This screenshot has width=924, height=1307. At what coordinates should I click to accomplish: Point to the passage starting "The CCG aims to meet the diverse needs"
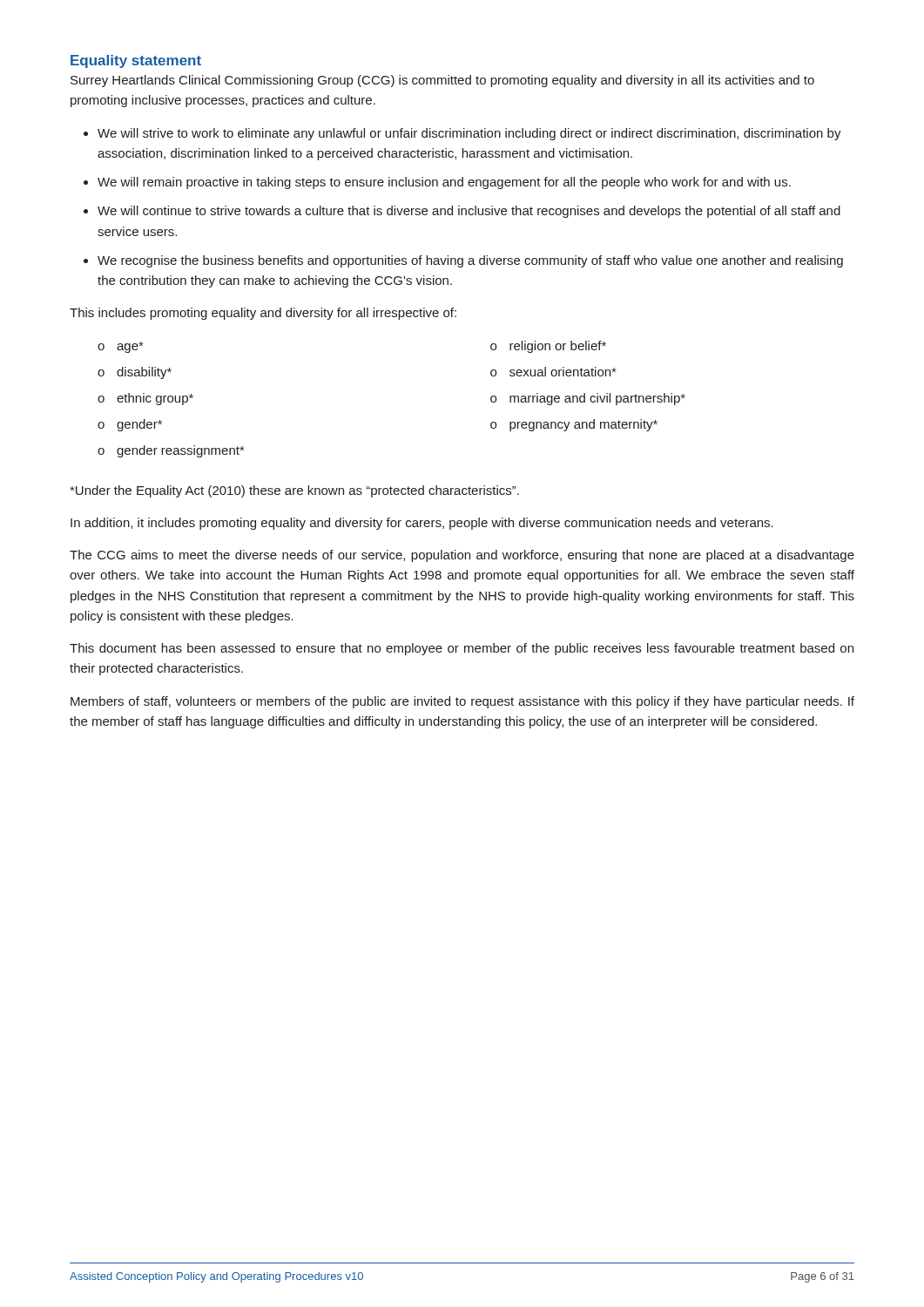point(462,585)
